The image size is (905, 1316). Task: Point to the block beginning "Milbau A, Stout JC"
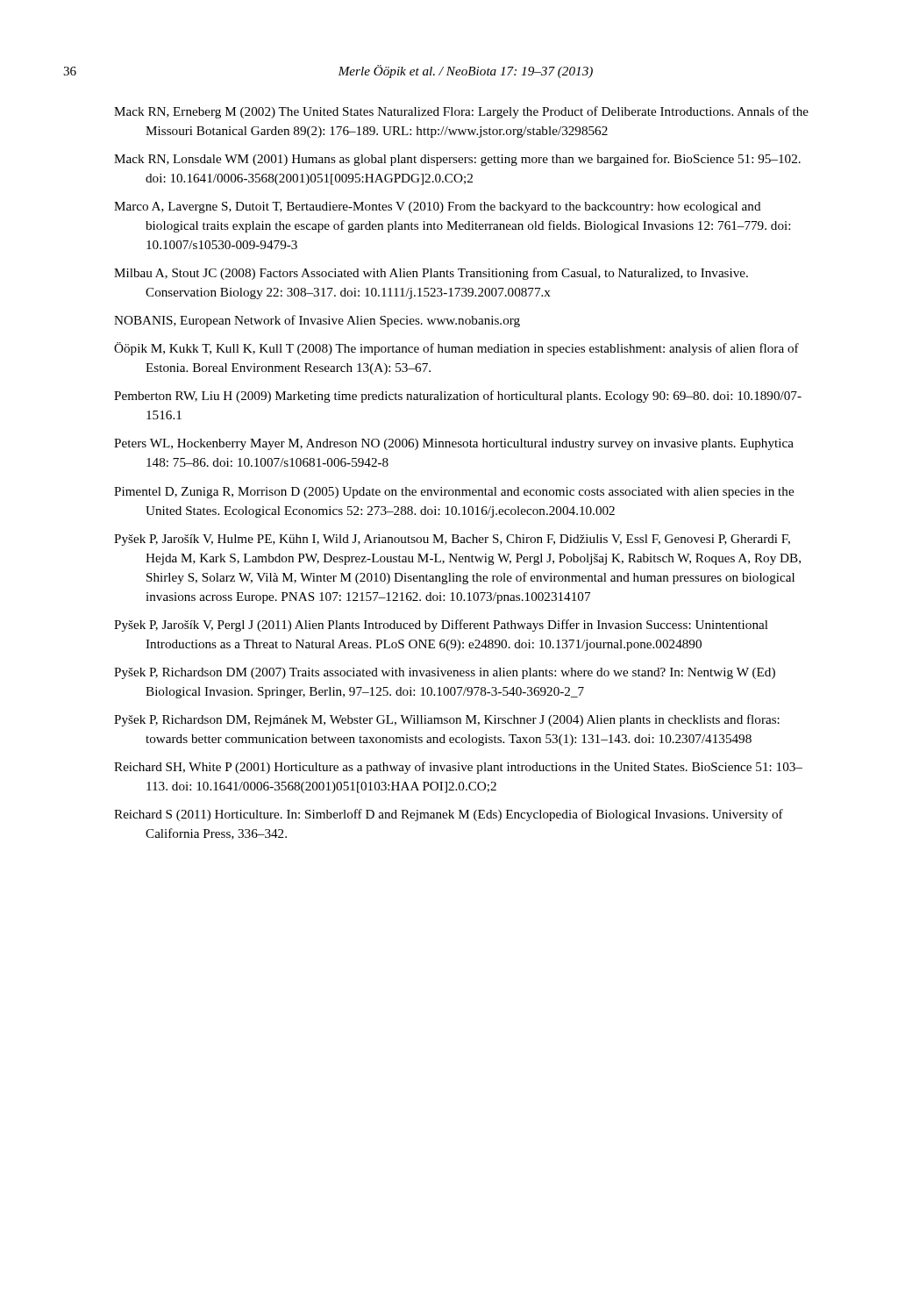tap(431, 282)
